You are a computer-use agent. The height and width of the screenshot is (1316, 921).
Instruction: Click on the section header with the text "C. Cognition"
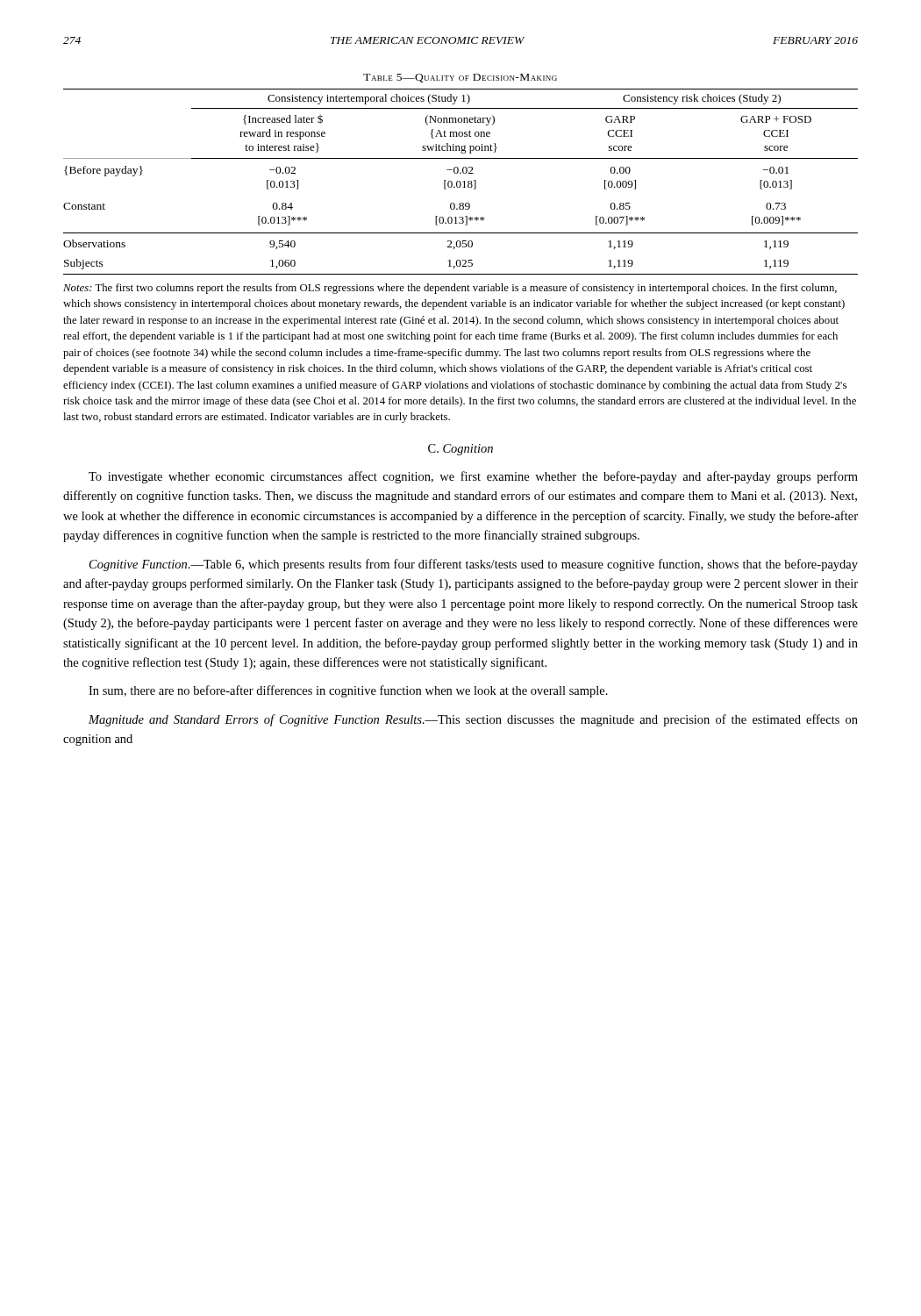(460, 448)
